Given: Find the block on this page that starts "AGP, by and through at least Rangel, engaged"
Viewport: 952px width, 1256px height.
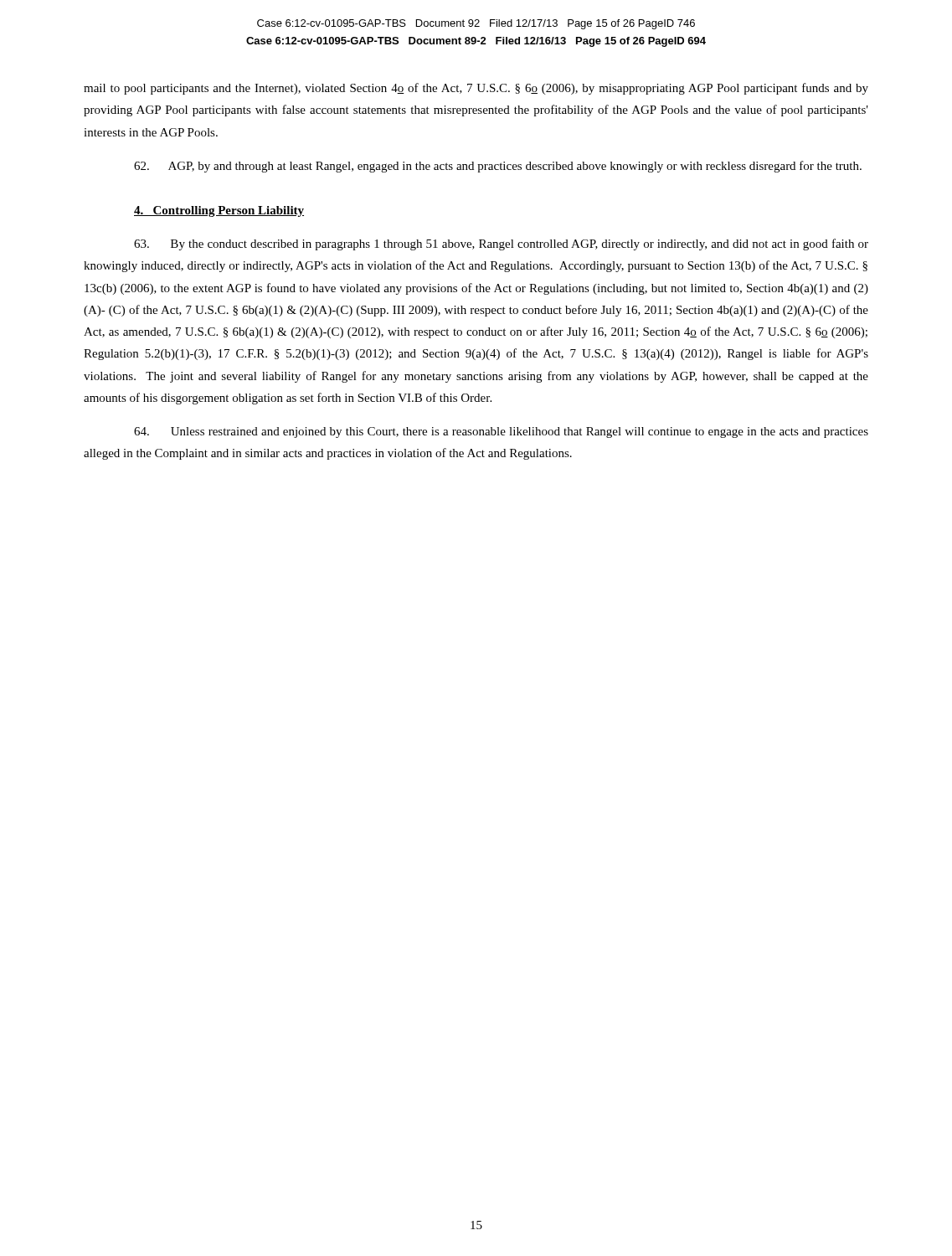Looking at the screenshot, I should pos(498,166).
